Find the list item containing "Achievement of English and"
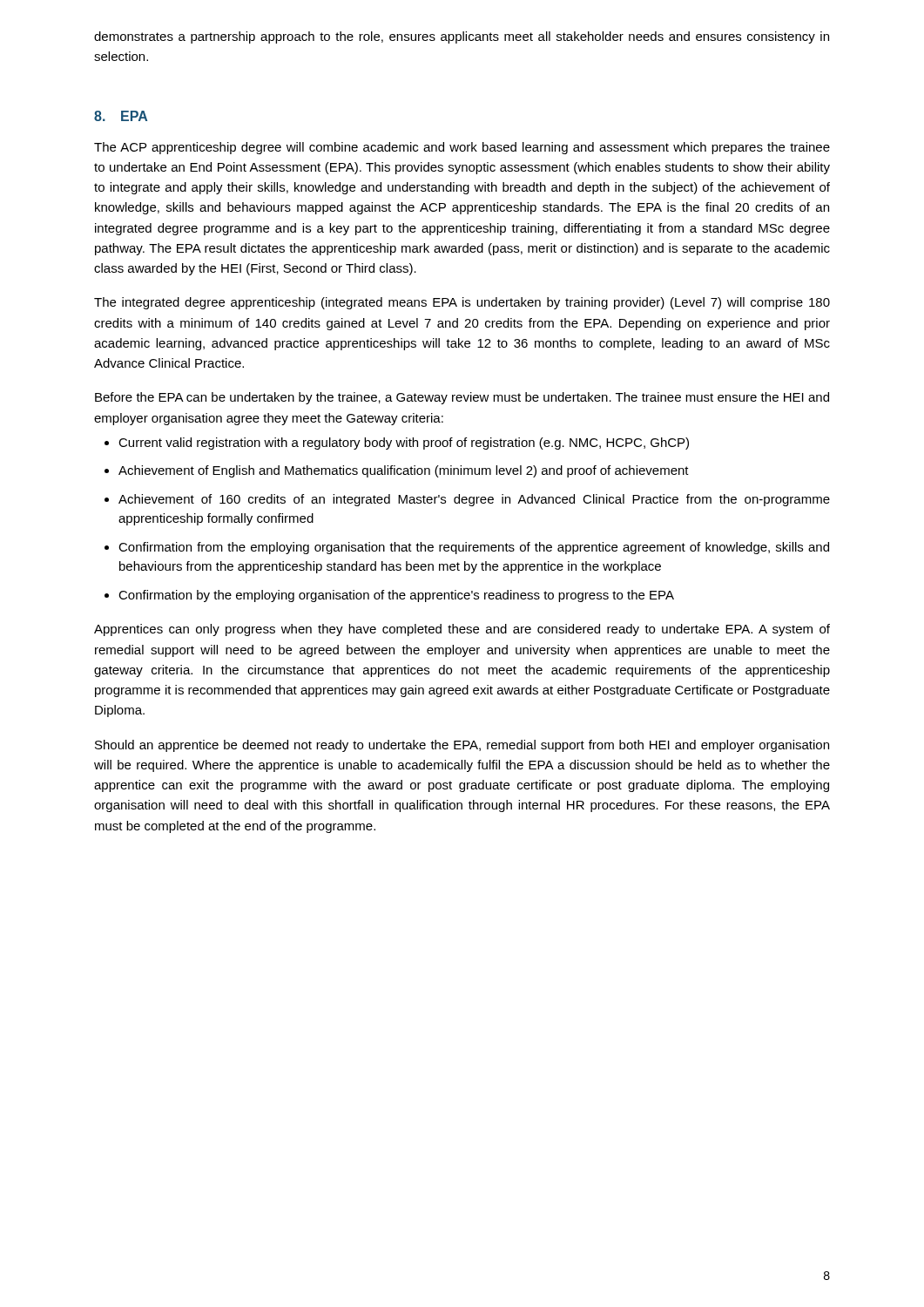This screenshot has height=1307, width=924. pyautogui.click(x=403, y=470)
